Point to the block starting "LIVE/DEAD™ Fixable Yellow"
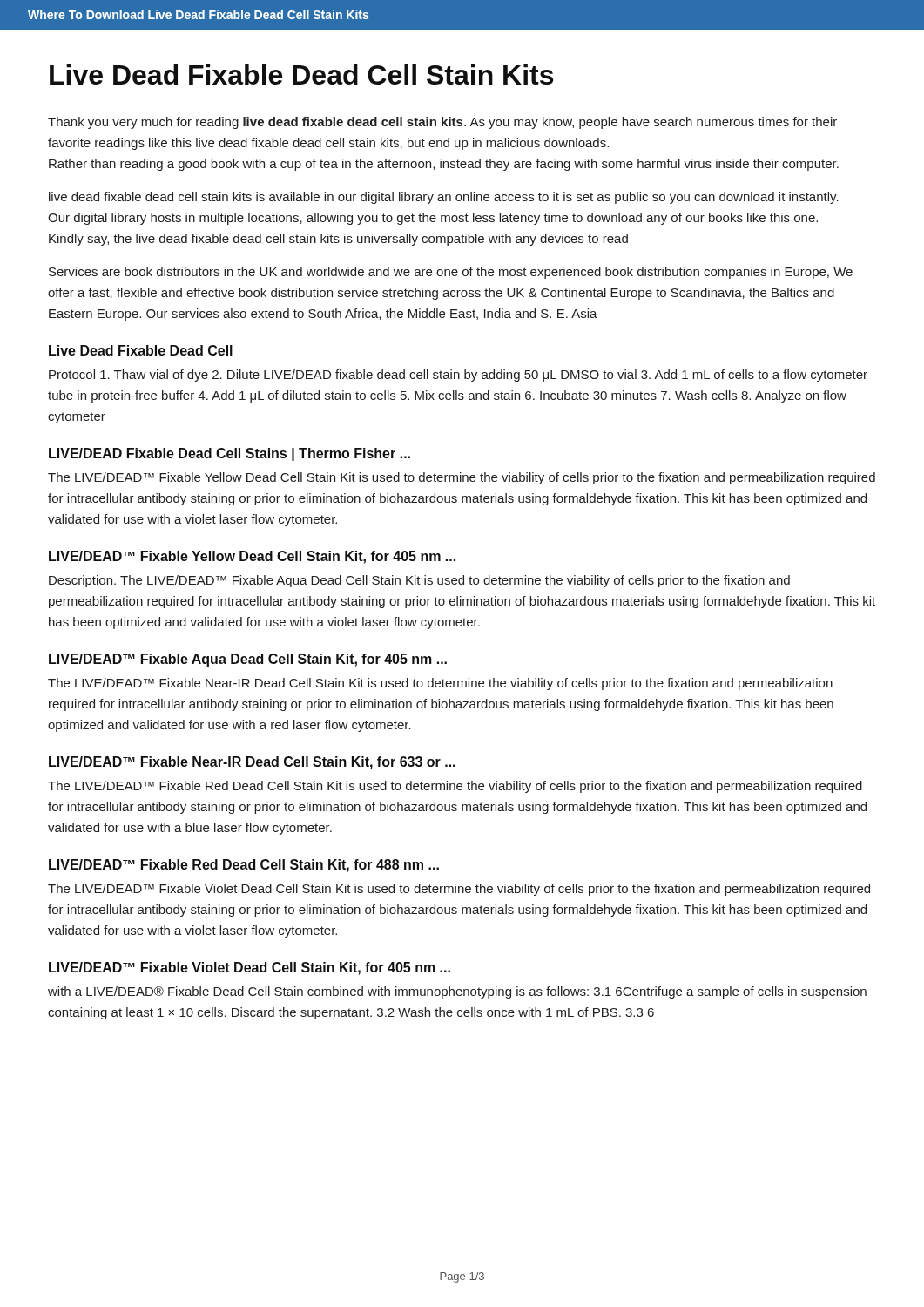This screenshot has height=1307, width=924. click(x=252, y=556)
